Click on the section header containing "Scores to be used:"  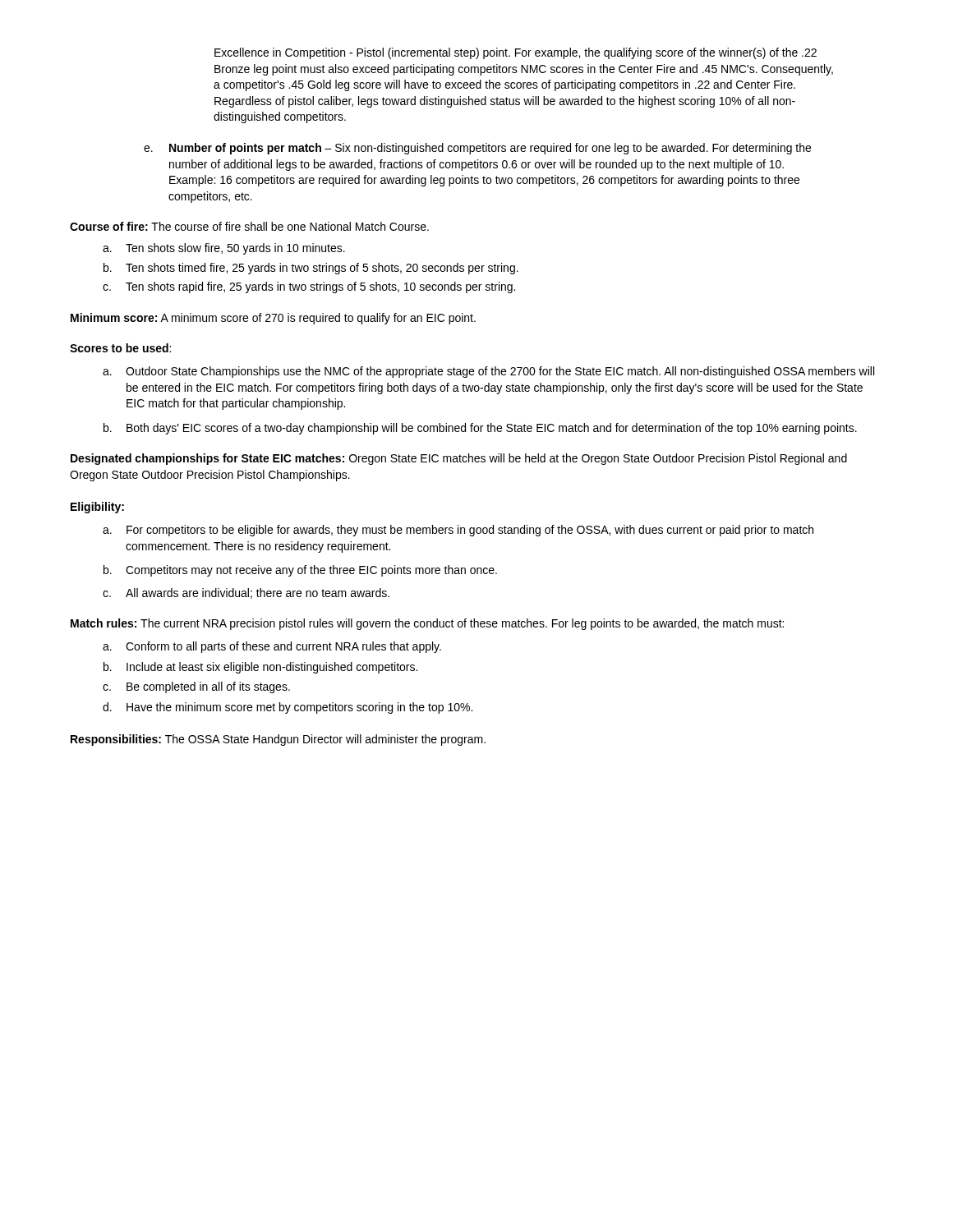tap(121, 348)
